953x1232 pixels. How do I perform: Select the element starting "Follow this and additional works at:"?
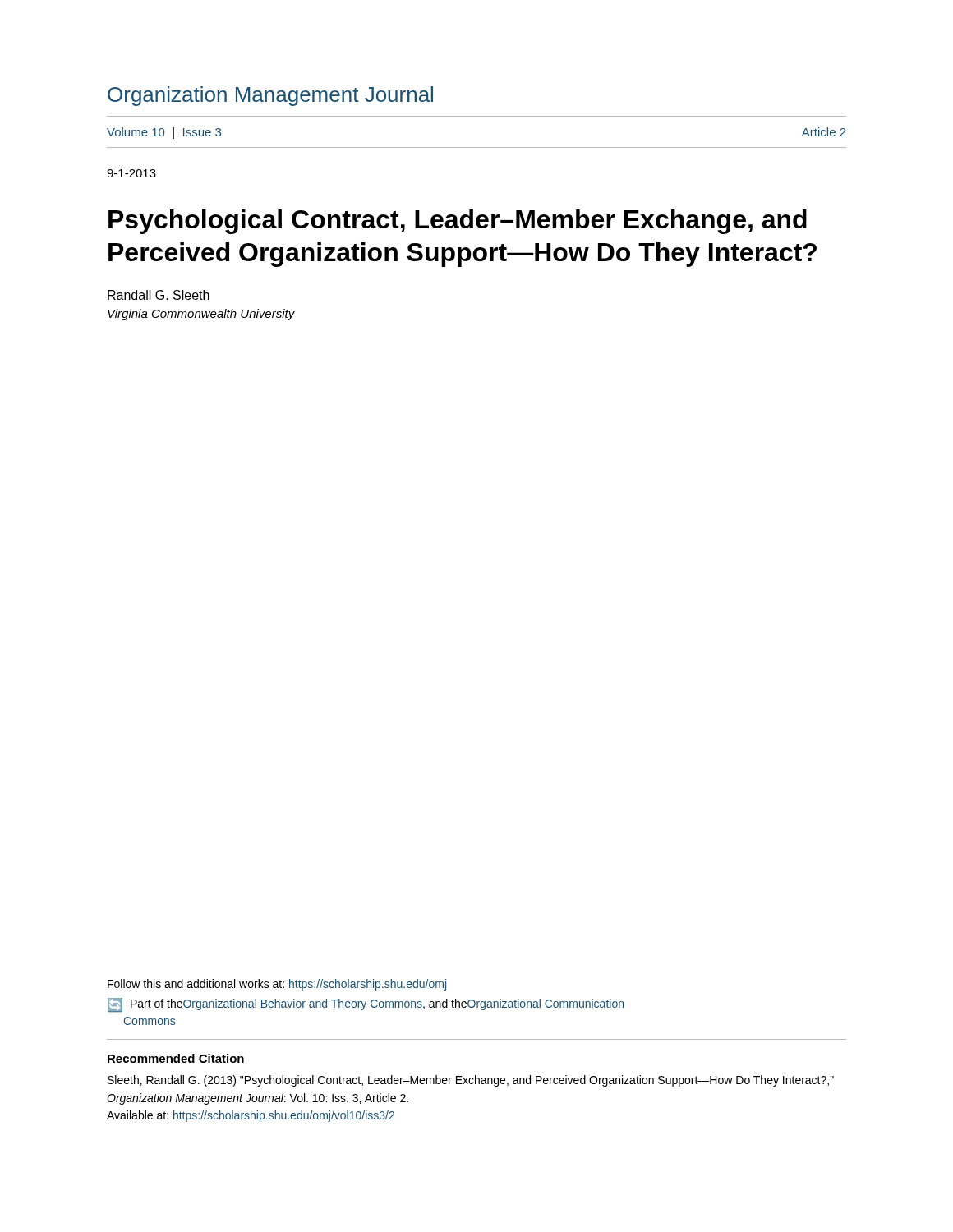tap(277, 985)
